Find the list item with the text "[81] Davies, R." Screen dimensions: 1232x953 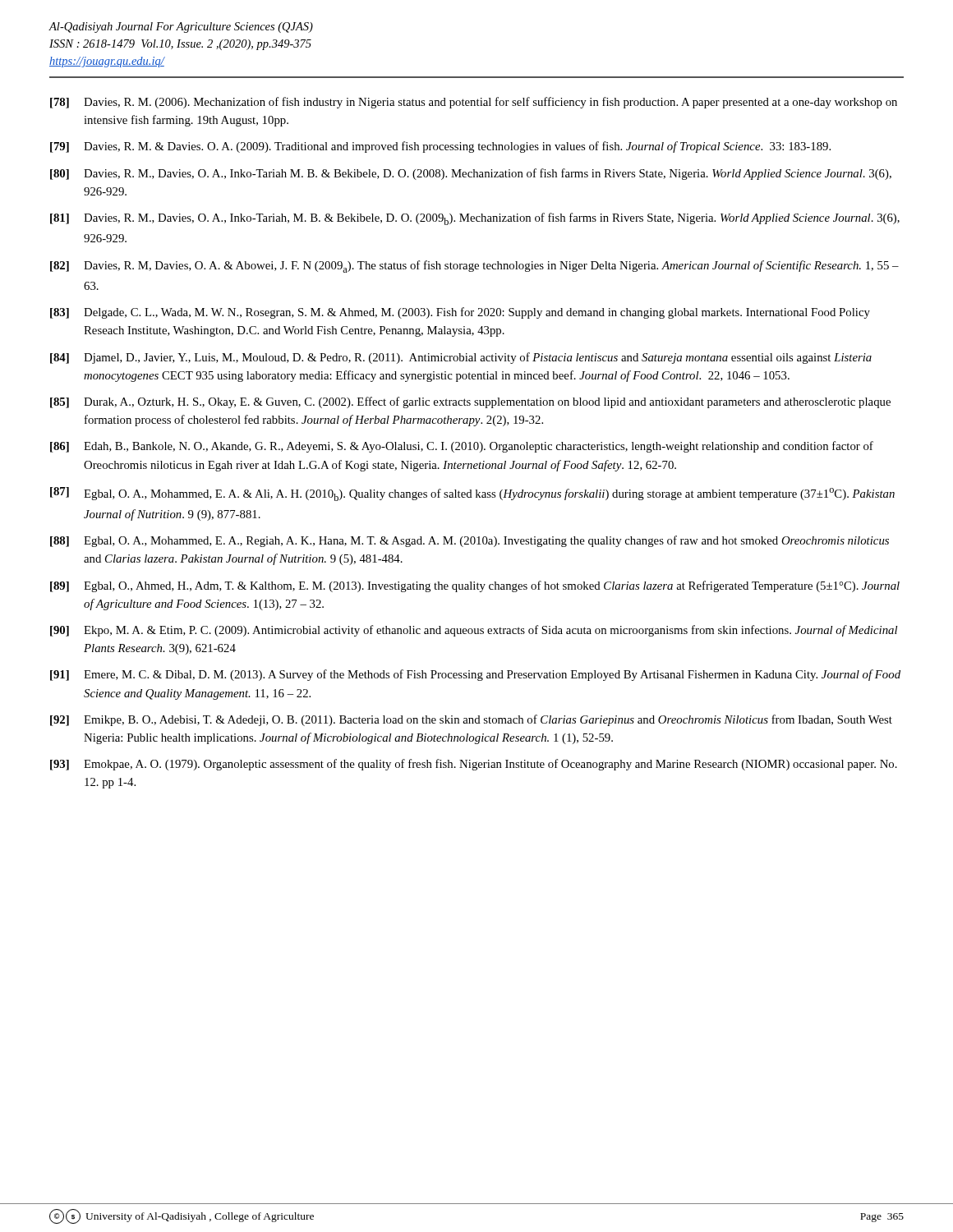click(x=476, y=228)
